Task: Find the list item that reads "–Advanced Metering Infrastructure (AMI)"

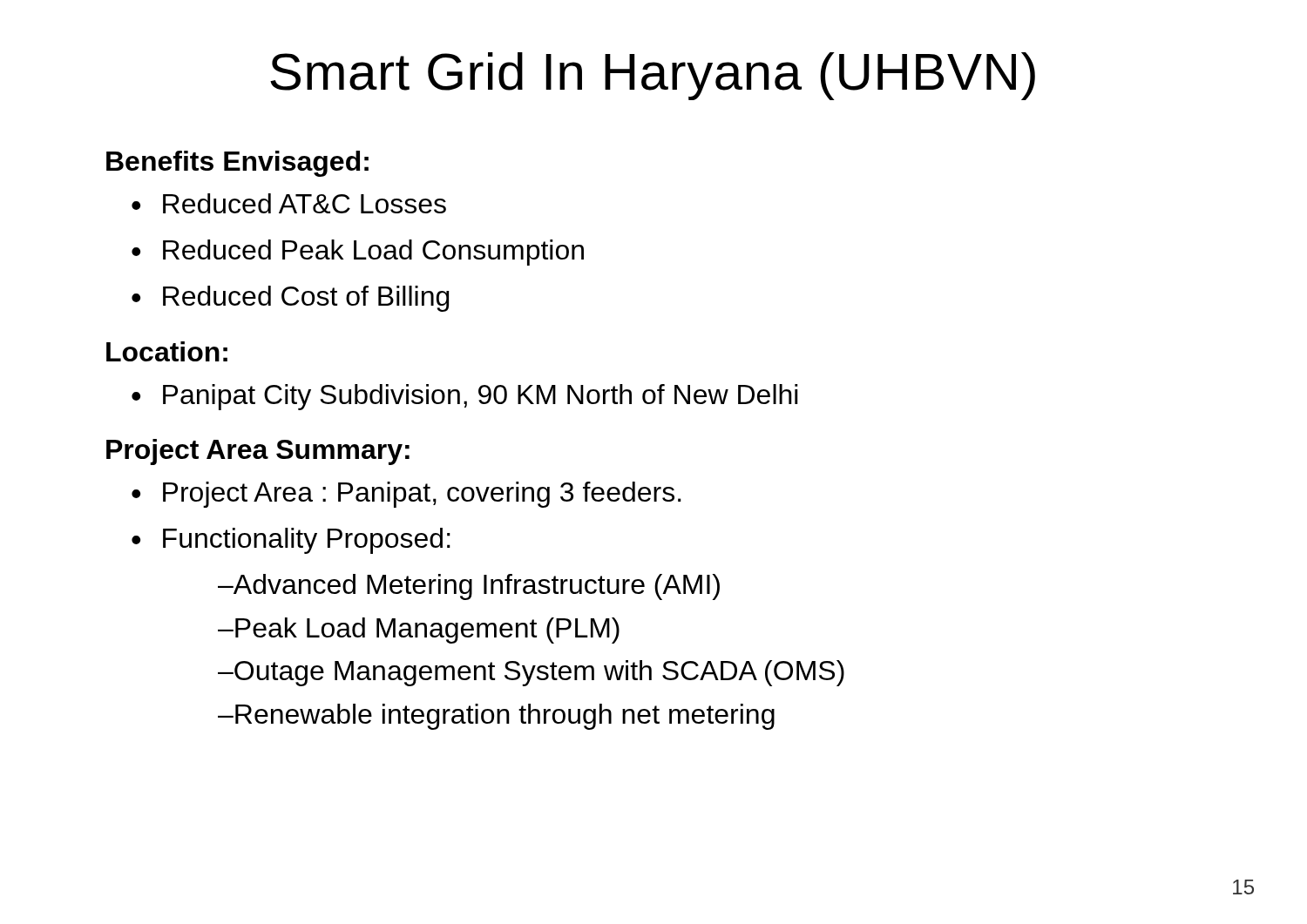Action: click(470, 585)
